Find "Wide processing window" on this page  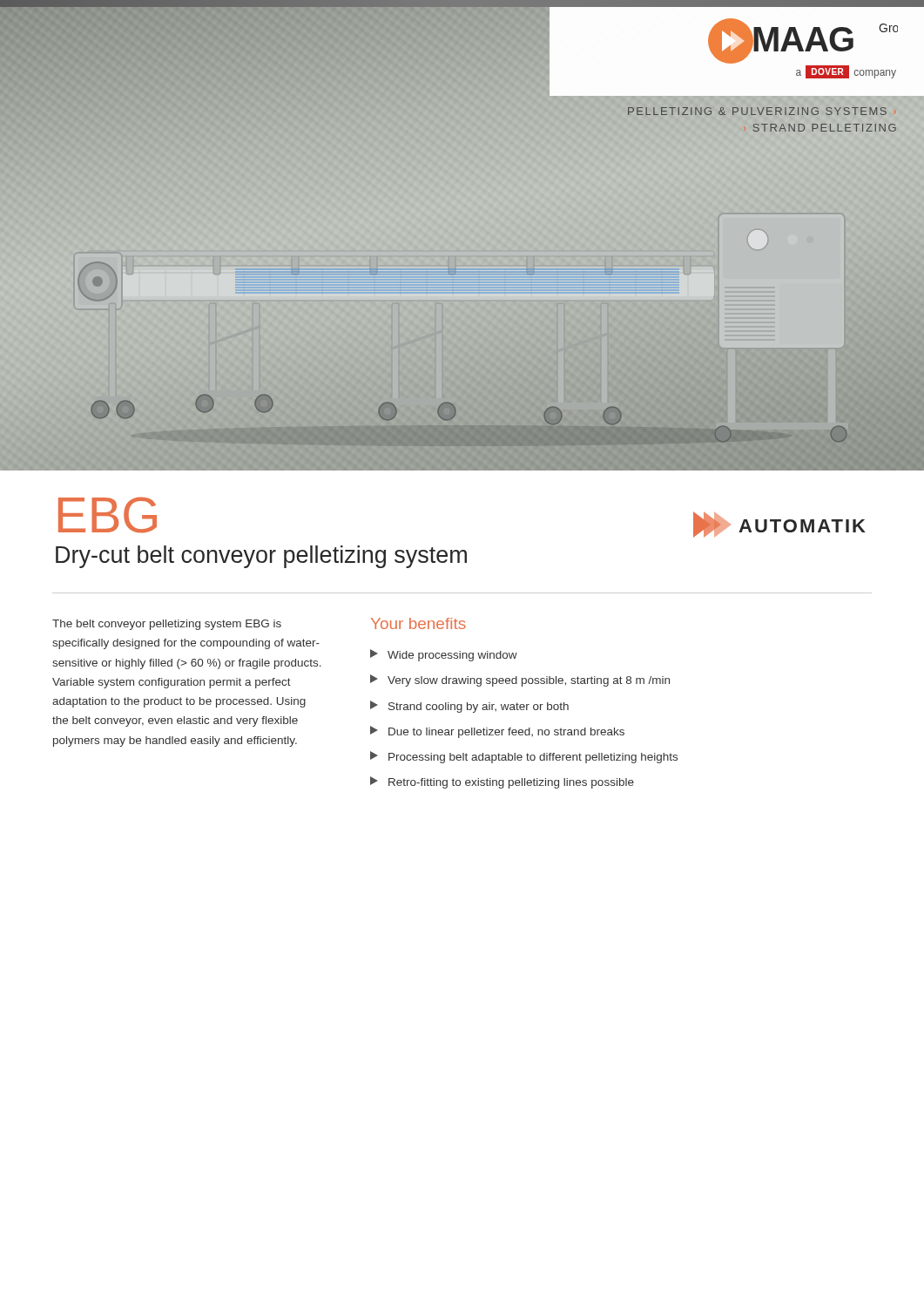tap(444, 655)
